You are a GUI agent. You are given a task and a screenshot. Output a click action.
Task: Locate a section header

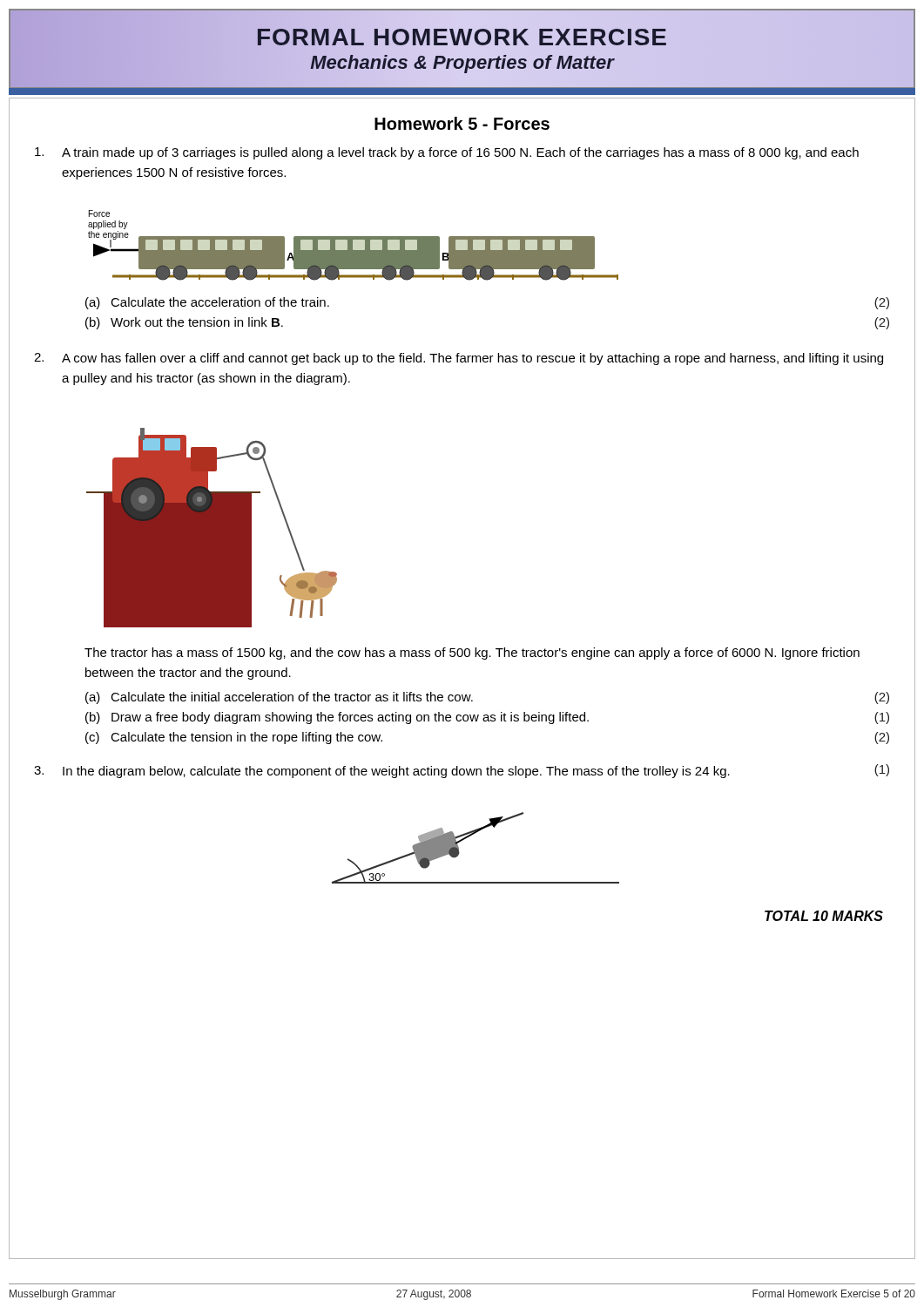462,124
